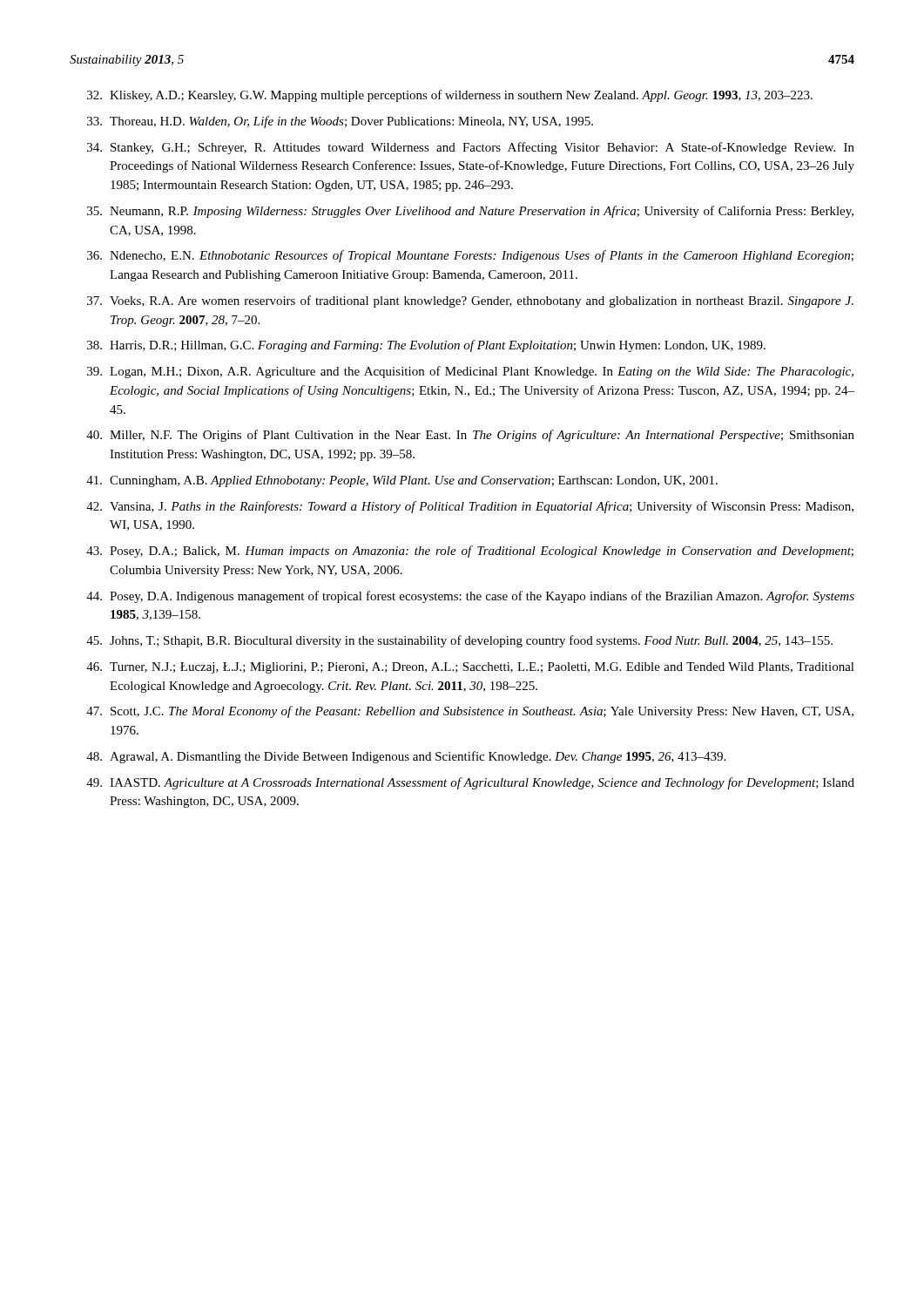
Task: Point to the element starting "41. Cunningham, A.B."
Action: coord(462,481)
